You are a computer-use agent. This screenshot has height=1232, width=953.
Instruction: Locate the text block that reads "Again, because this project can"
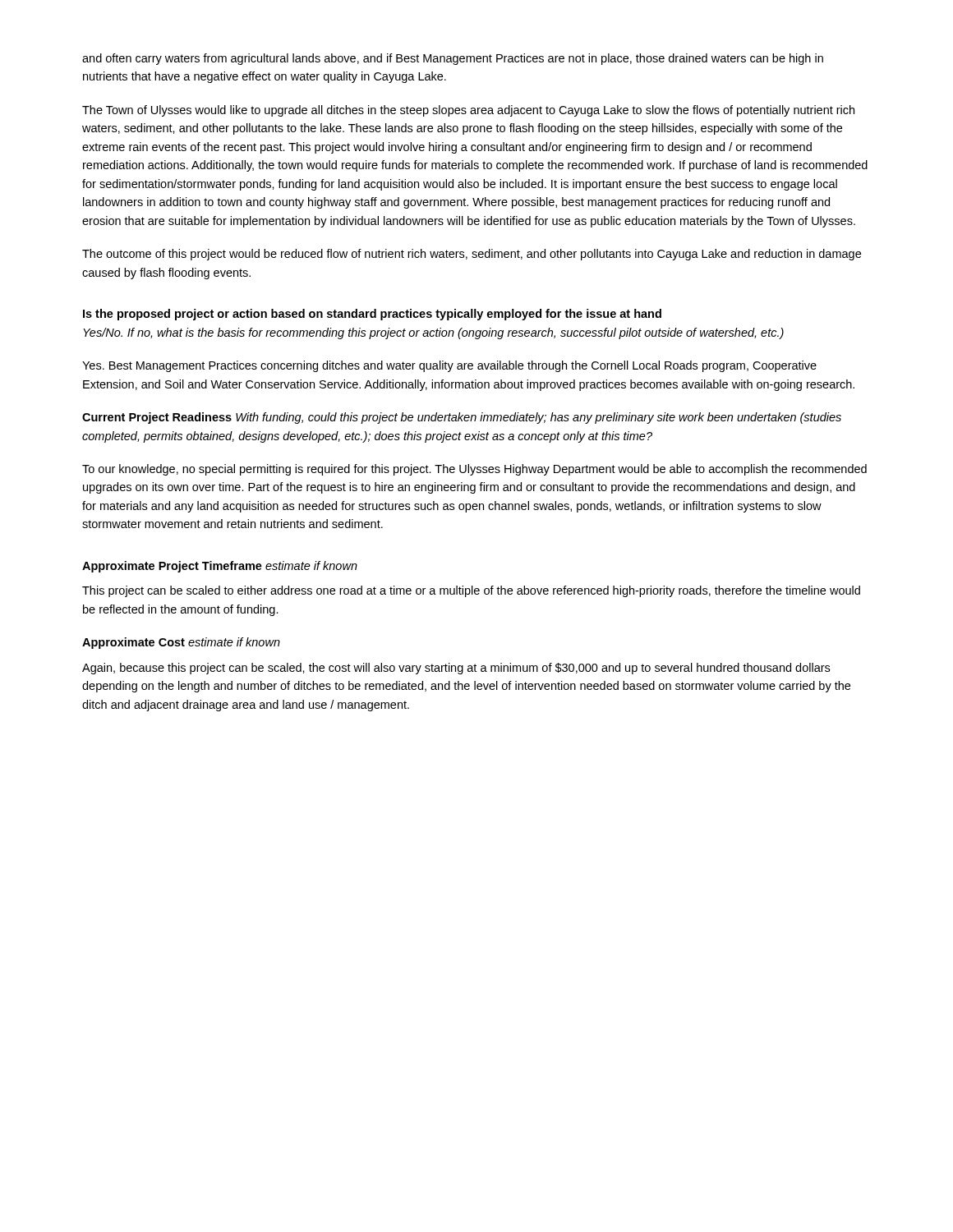(x=467, y=686)
